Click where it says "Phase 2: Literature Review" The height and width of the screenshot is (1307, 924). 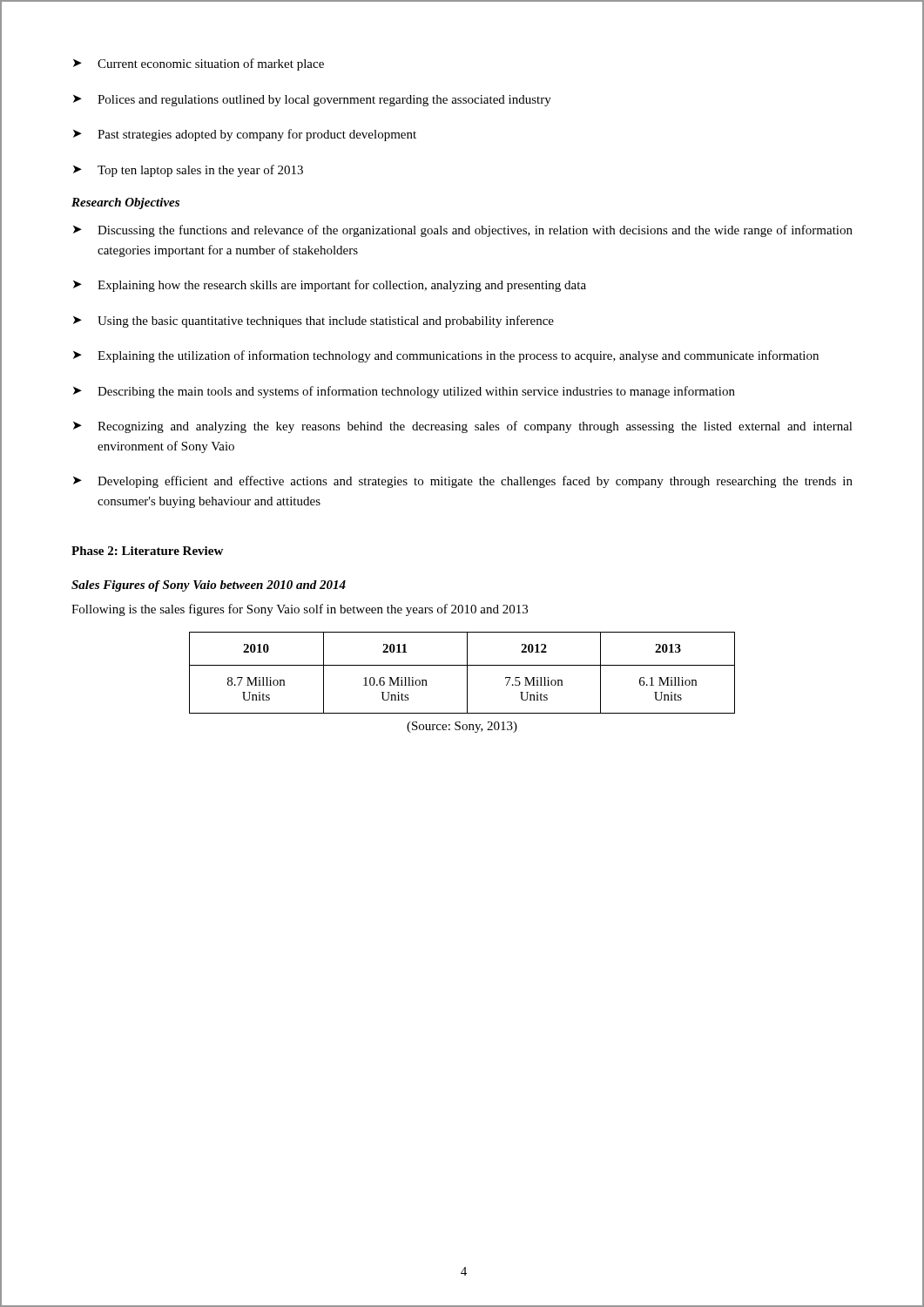coord(147,551)
